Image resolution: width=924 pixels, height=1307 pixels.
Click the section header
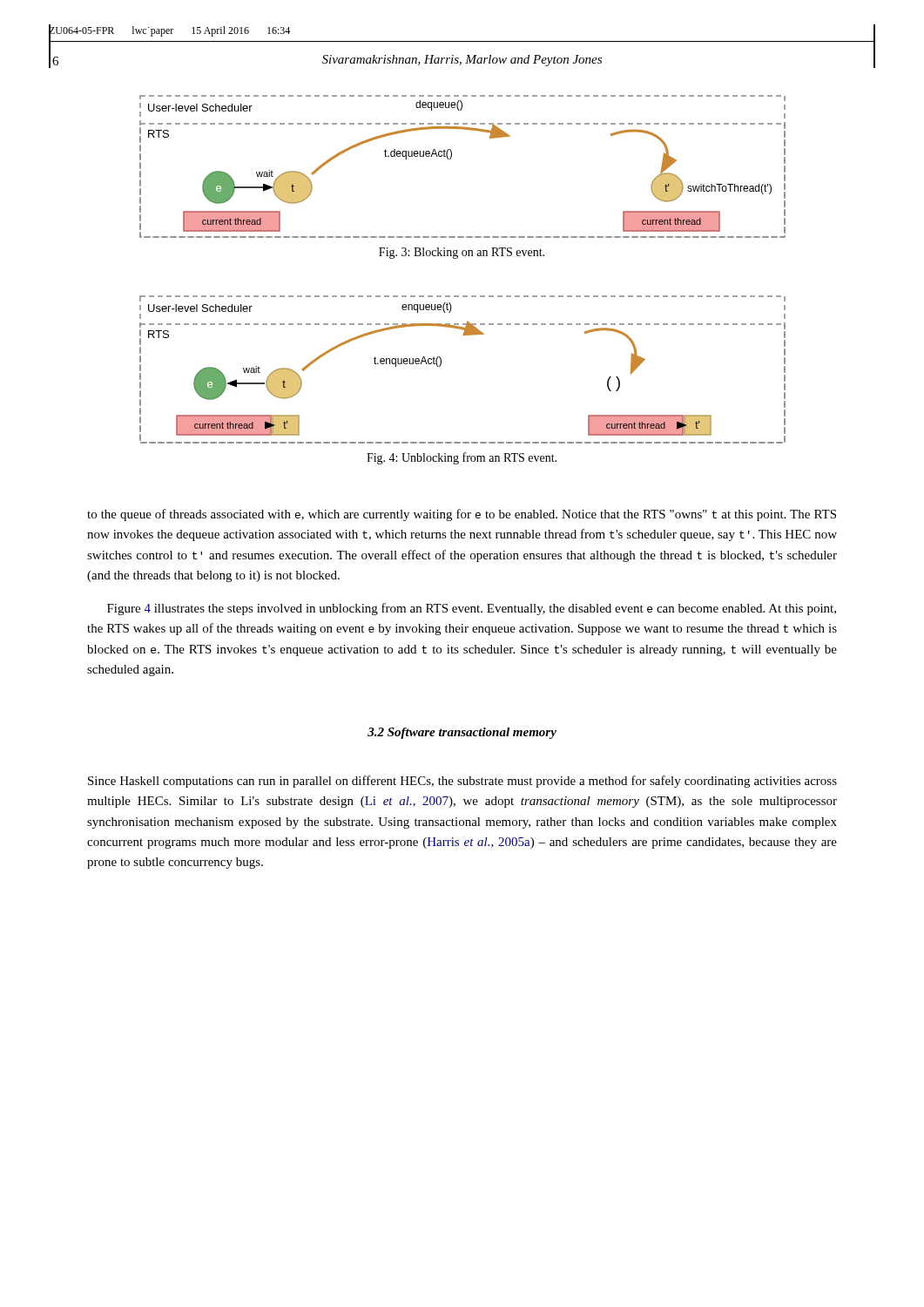(462, 732)
